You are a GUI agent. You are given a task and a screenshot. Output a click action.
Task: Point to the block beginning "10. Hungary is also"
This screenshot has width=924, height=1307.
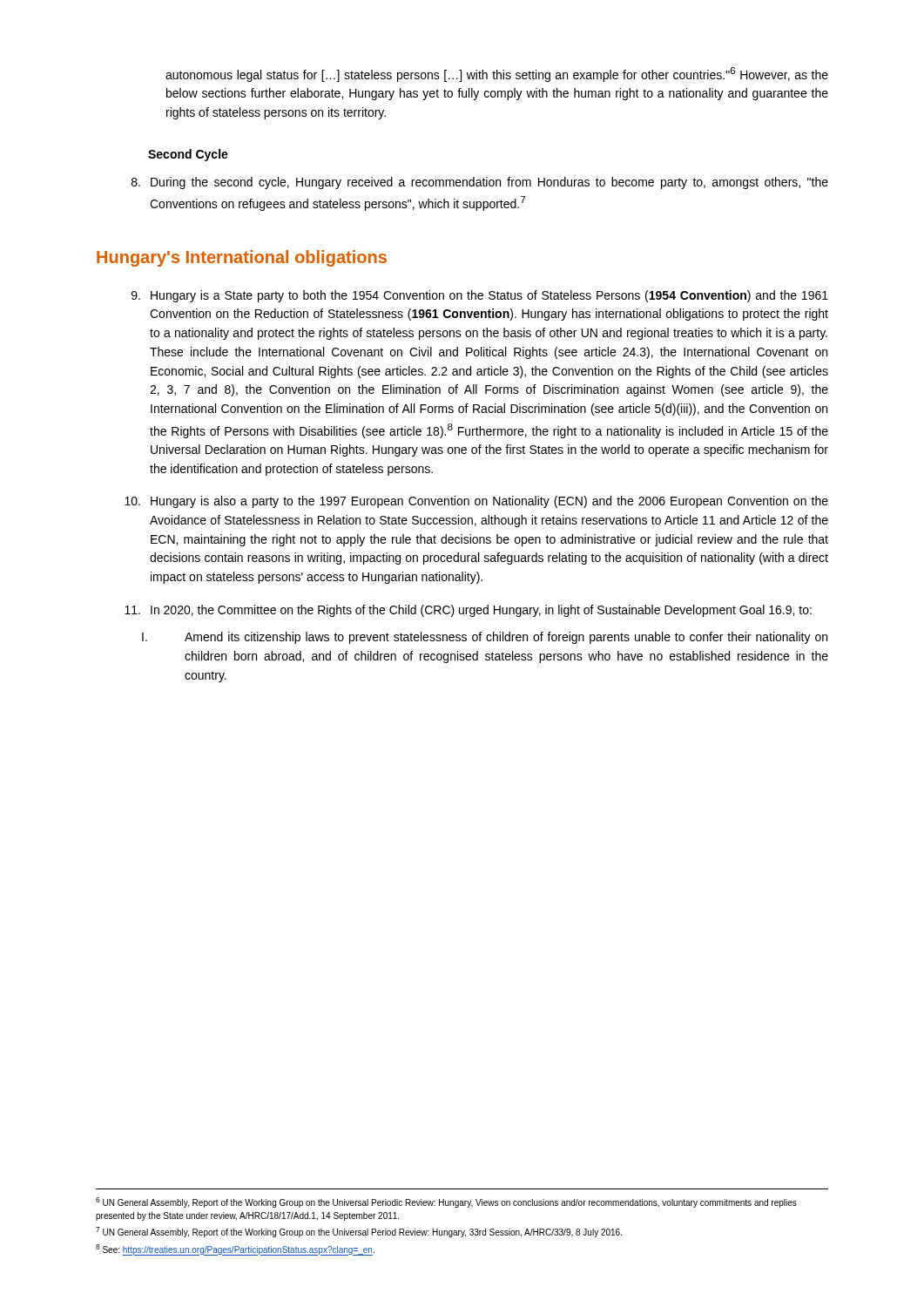pos(462,540)
